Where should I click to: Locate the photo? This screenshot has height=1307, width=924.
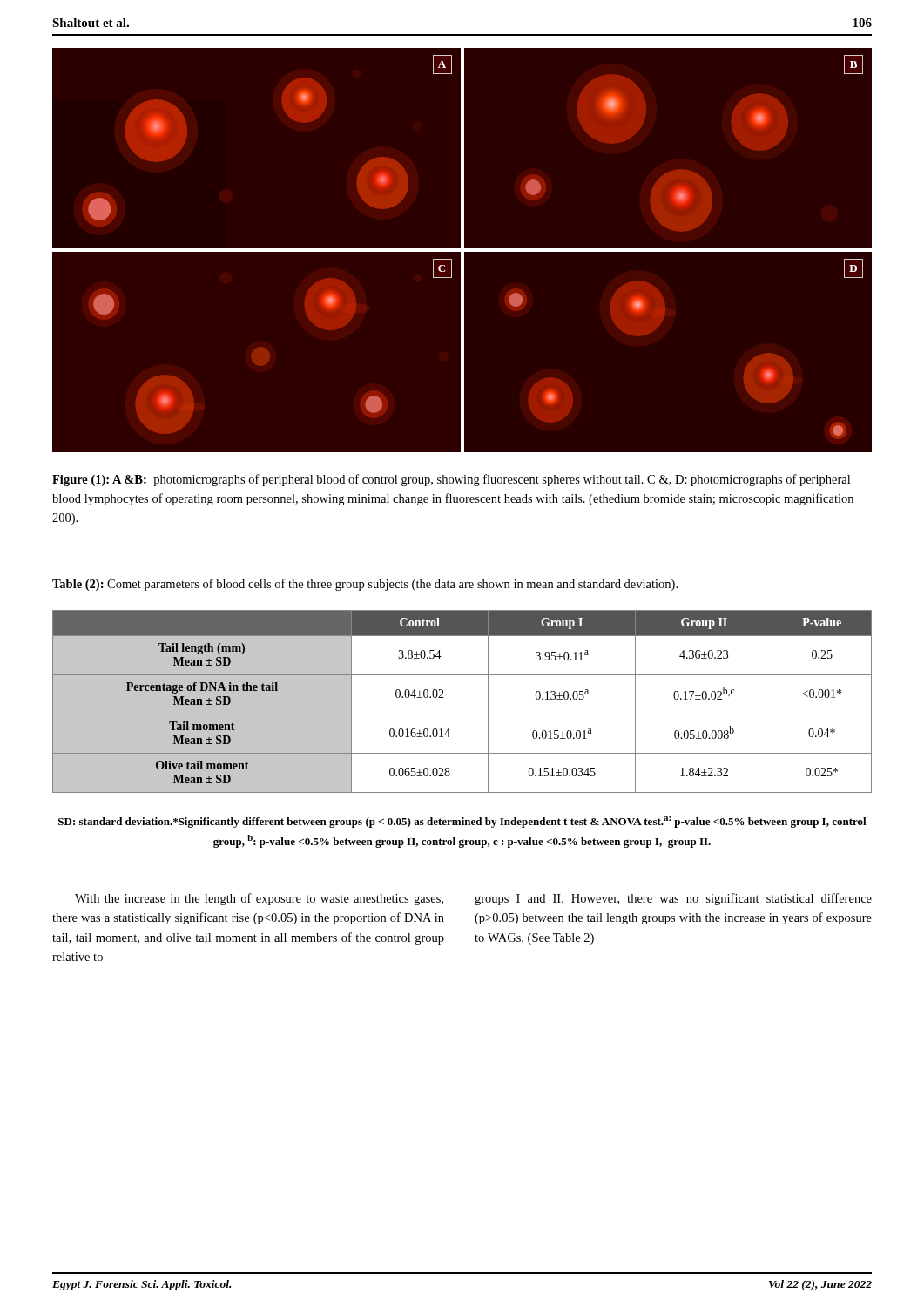[x=462, y=250]
